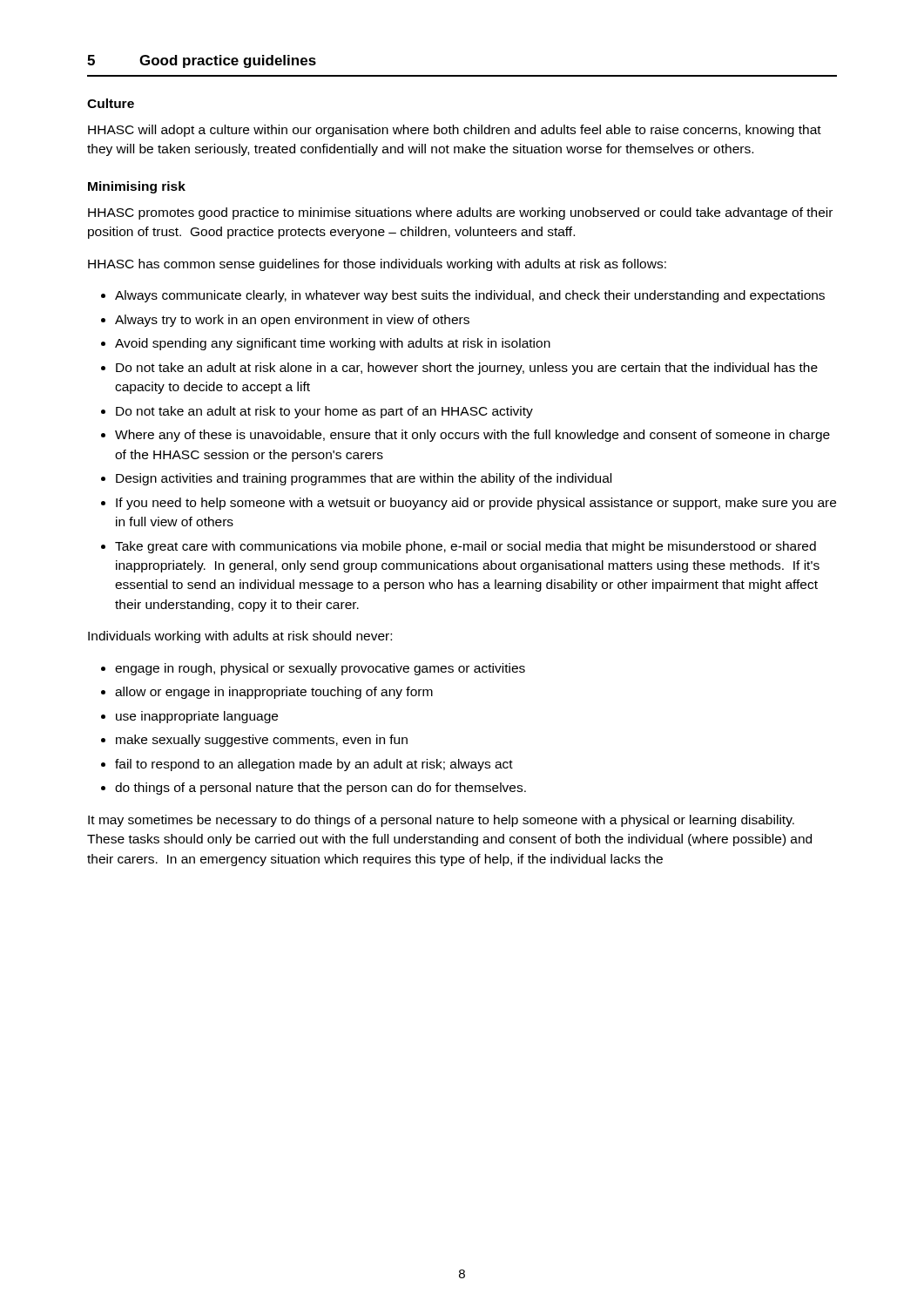Click on the section header containing "5 Good practice guidelines"
The image size is (924, 1307).
tap(202, 61)
